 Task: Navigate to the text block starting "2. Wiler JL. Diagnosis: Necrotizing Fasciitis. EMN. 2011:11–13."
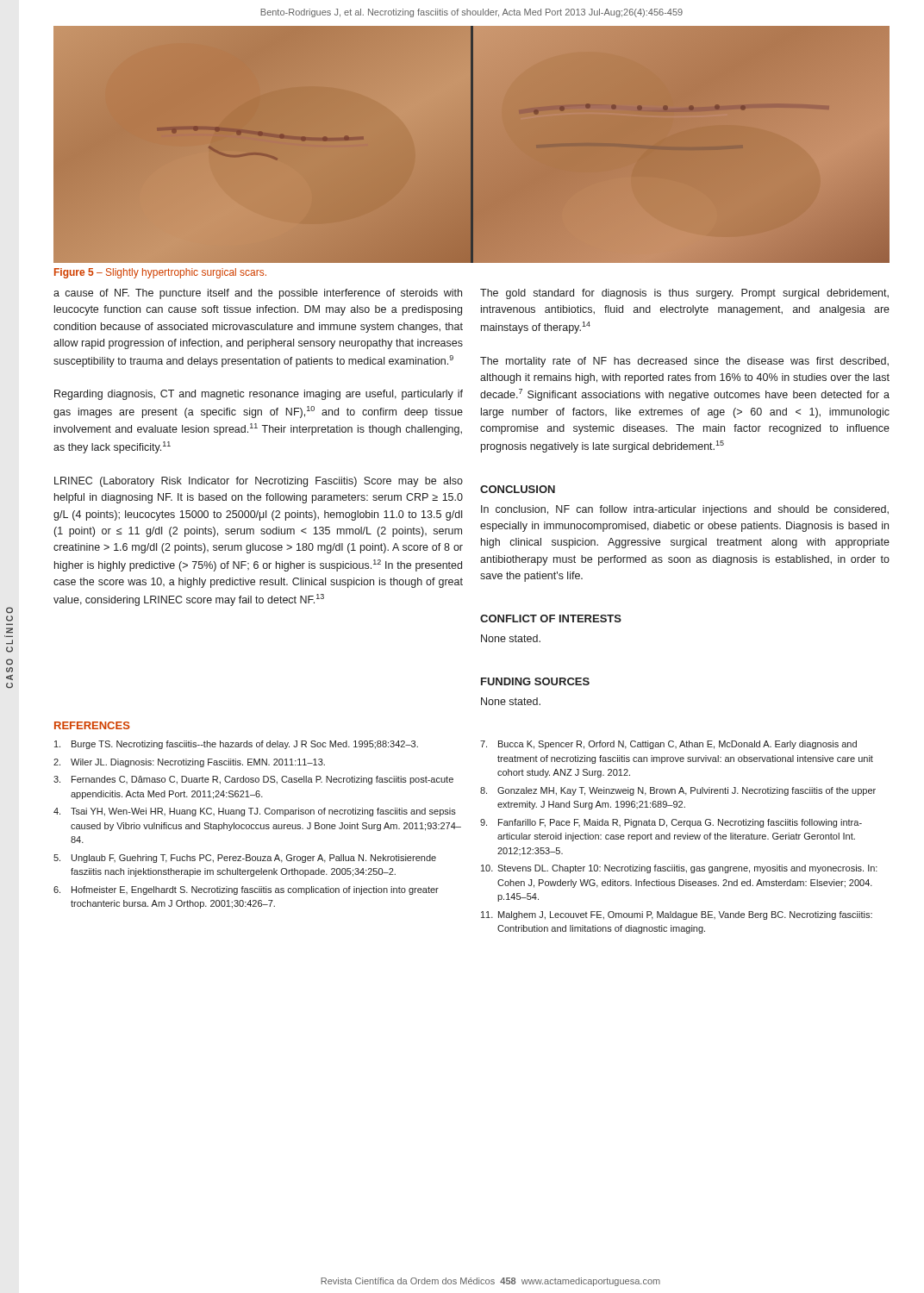(190, 762)
